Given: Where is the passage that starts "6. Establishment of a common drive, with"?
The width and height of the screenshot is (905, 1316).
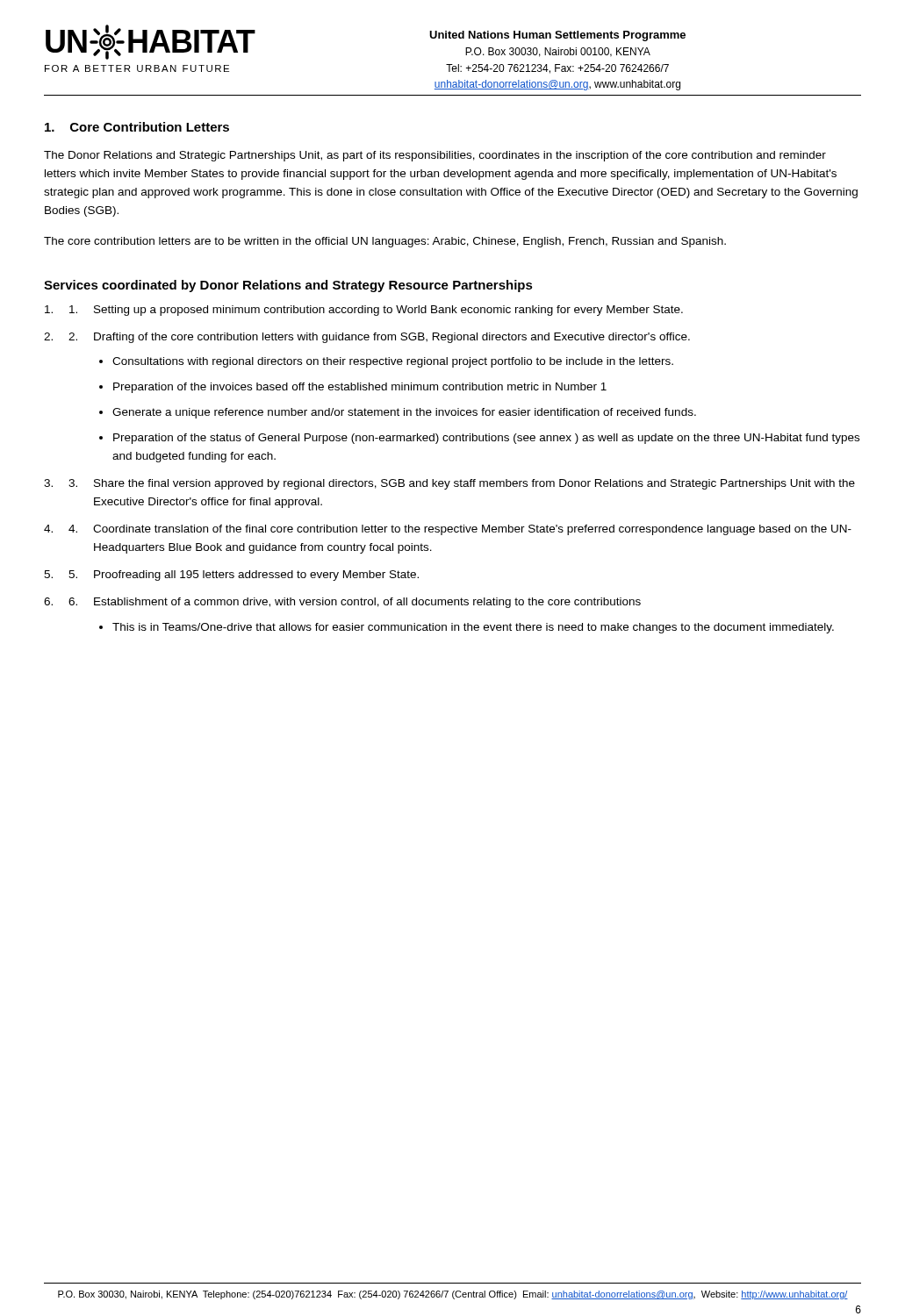Looking at the screenshot, I should pos(465,615).
